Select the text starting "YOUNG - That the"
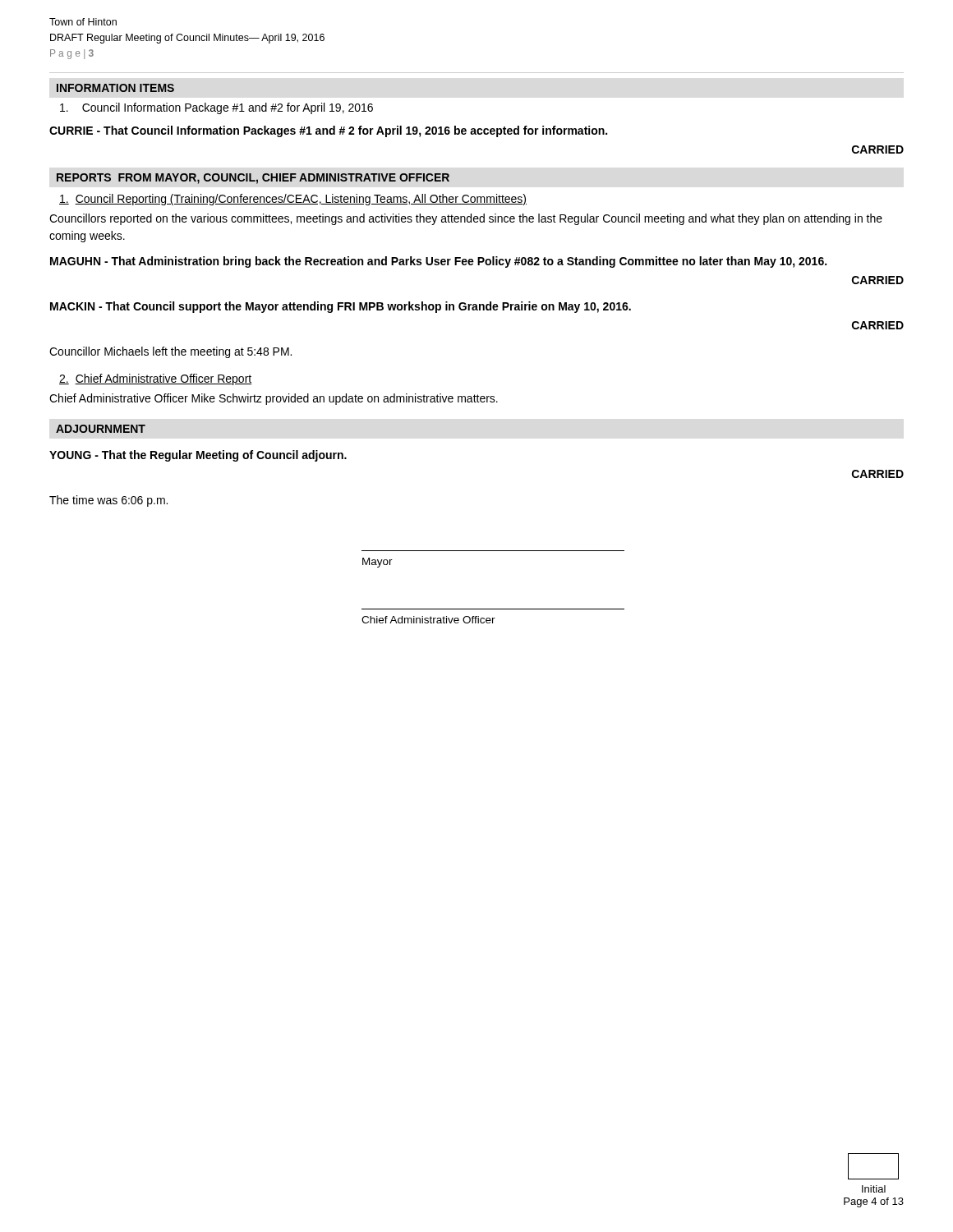This screenshot has height=1232, width=953. 198,455
